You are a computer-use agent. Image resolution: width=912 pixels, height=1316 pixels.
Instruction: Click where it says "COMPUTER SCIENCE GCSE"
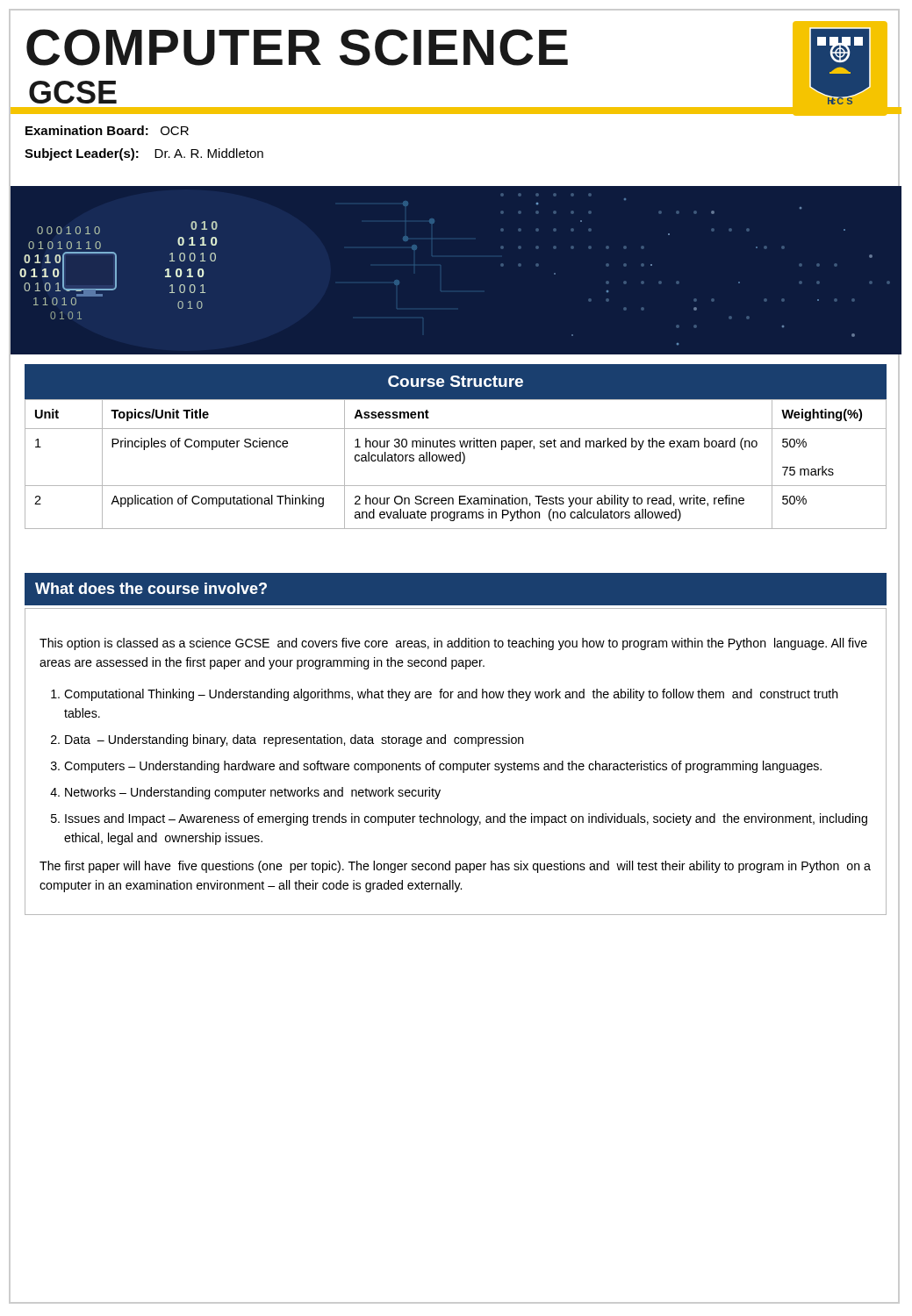point(409,66)
